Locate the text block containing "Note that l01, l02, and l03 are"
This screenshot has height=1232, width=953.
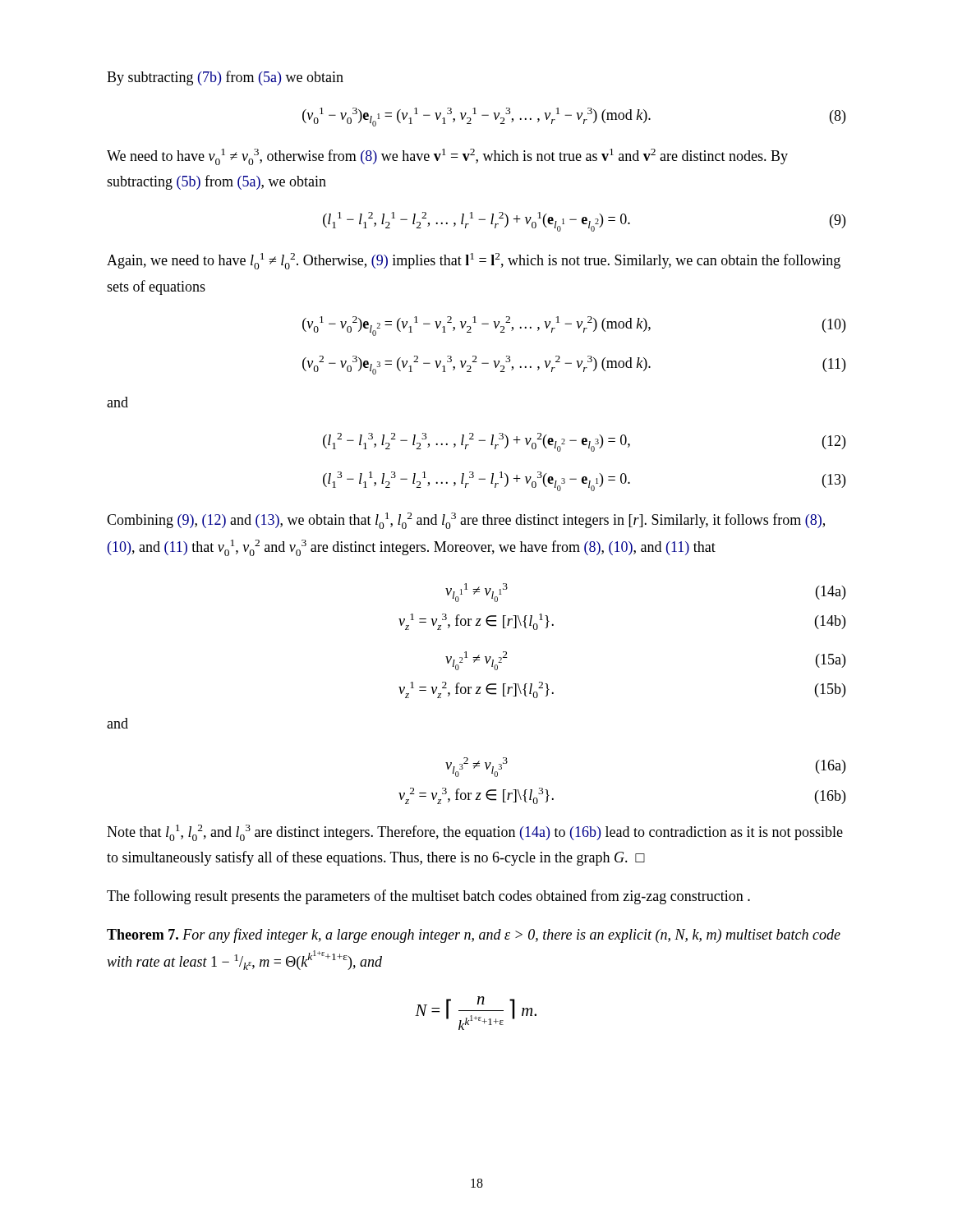pos(475,844)
